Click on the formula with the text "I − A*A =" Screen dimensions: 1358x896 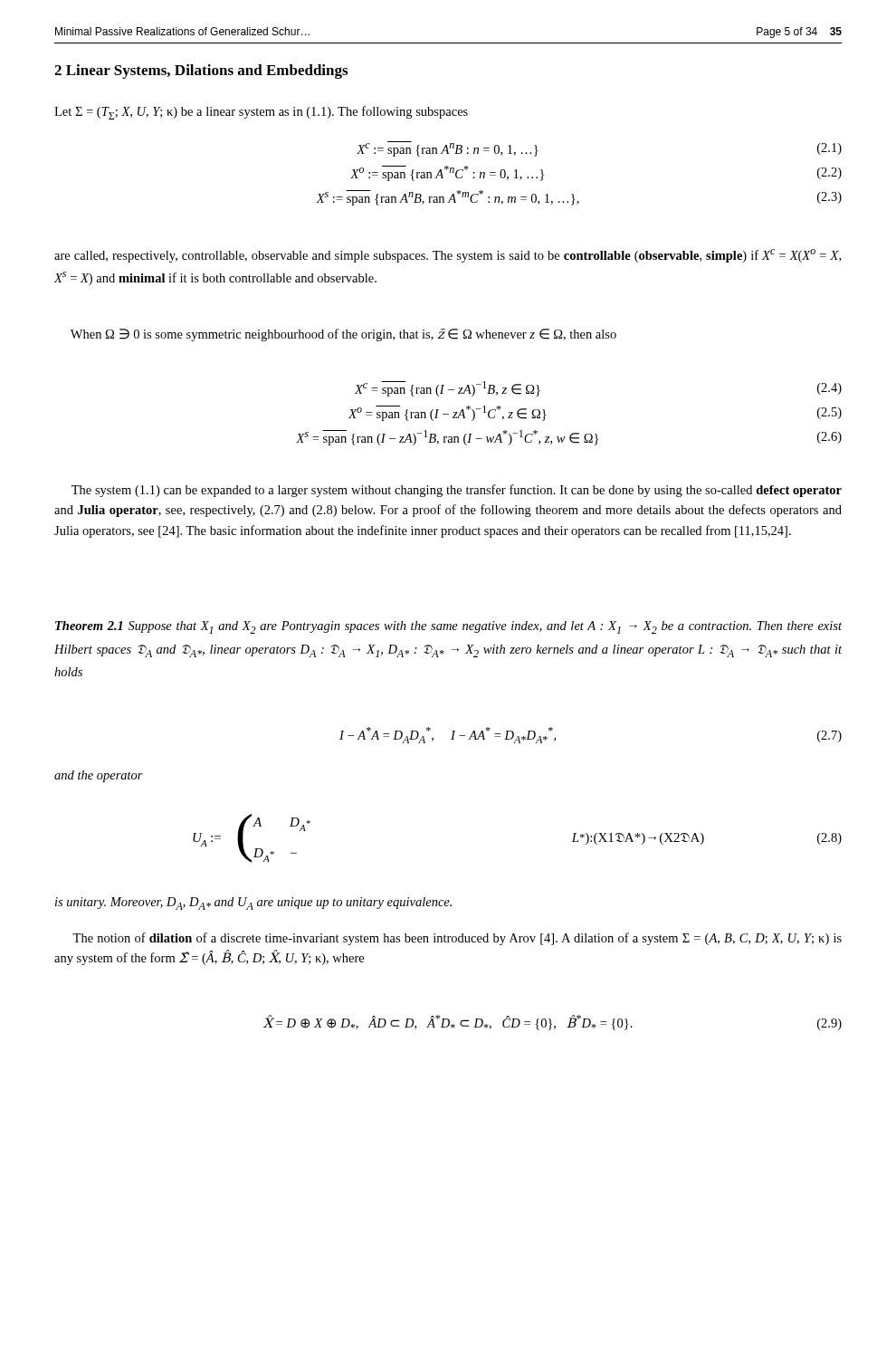pyautogui.click(x=448, y=735)
